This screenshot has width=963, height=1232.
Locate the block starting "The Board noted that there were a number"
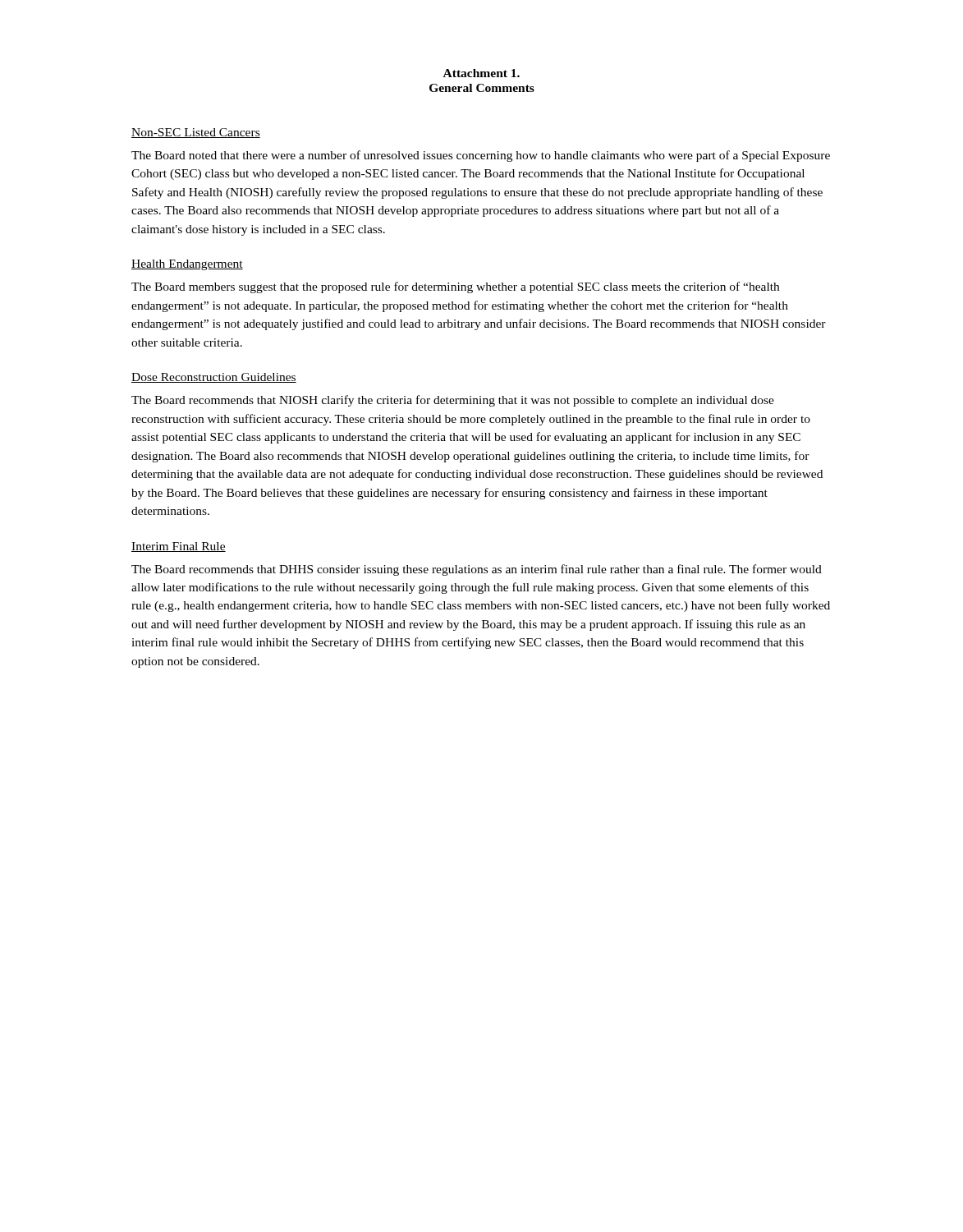tap(481, 192)
